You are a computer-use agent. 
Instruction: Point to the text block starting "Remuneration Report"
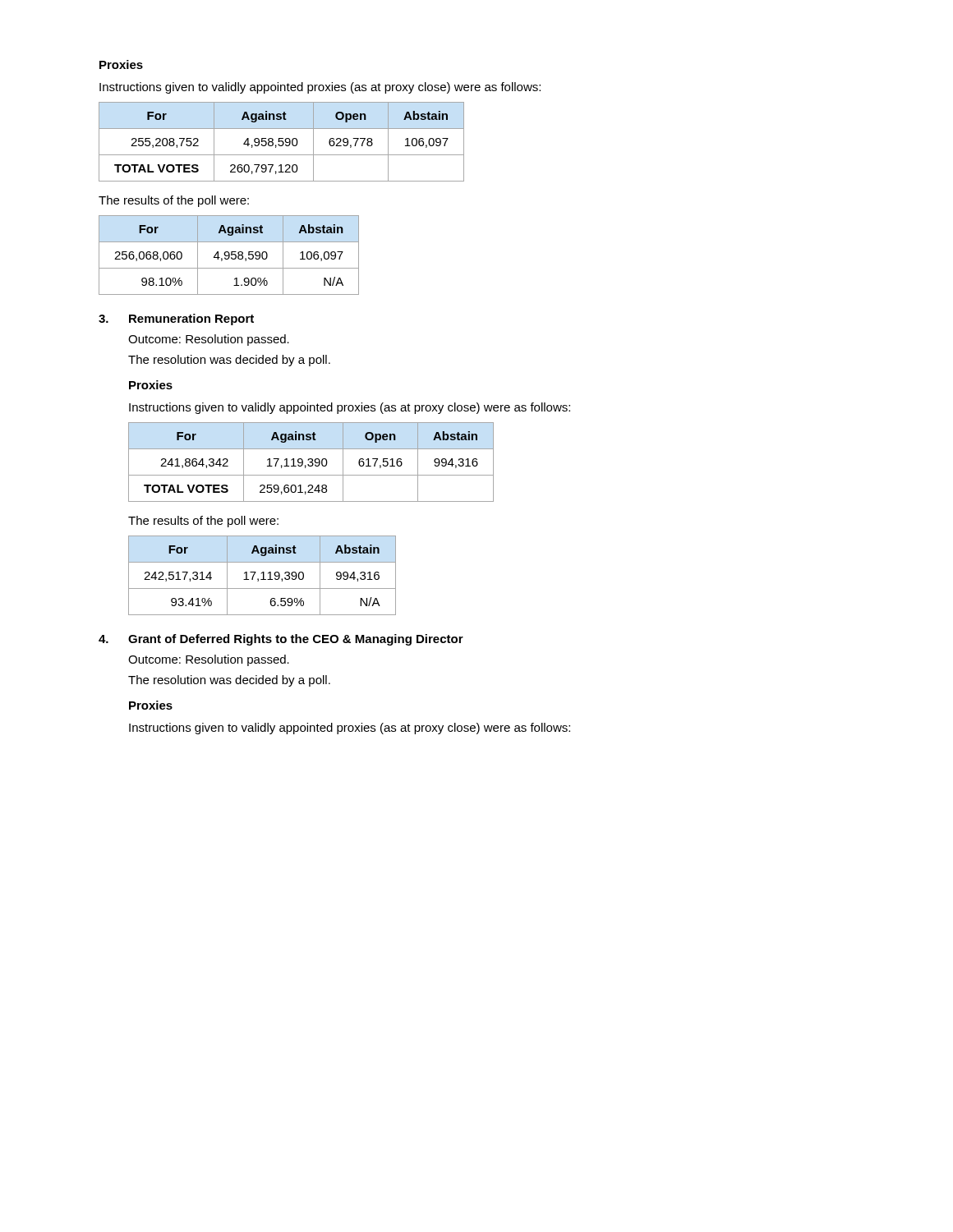click(191, 318)
